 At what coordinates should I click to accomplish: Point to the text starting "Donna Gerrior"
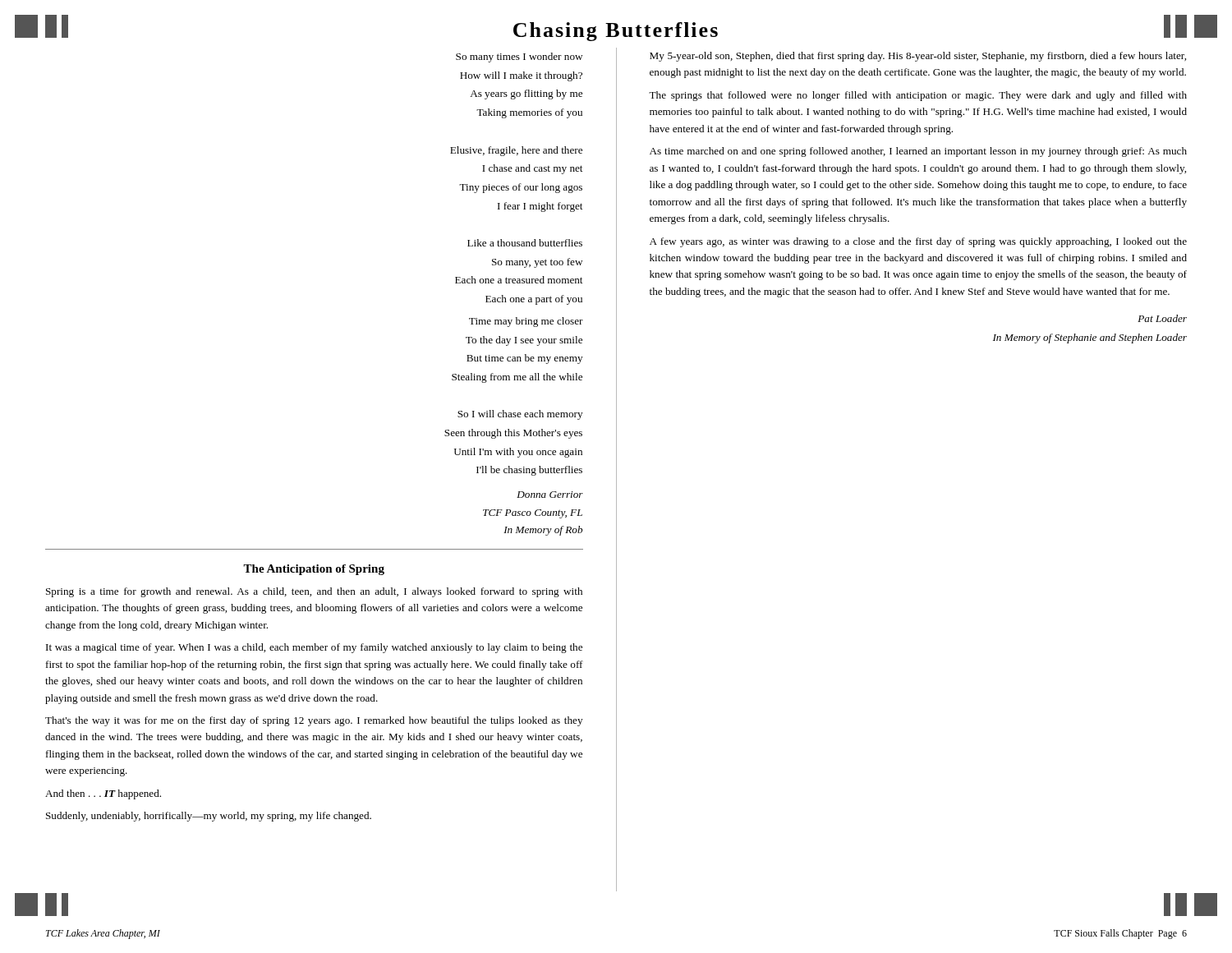click(550, 494)
